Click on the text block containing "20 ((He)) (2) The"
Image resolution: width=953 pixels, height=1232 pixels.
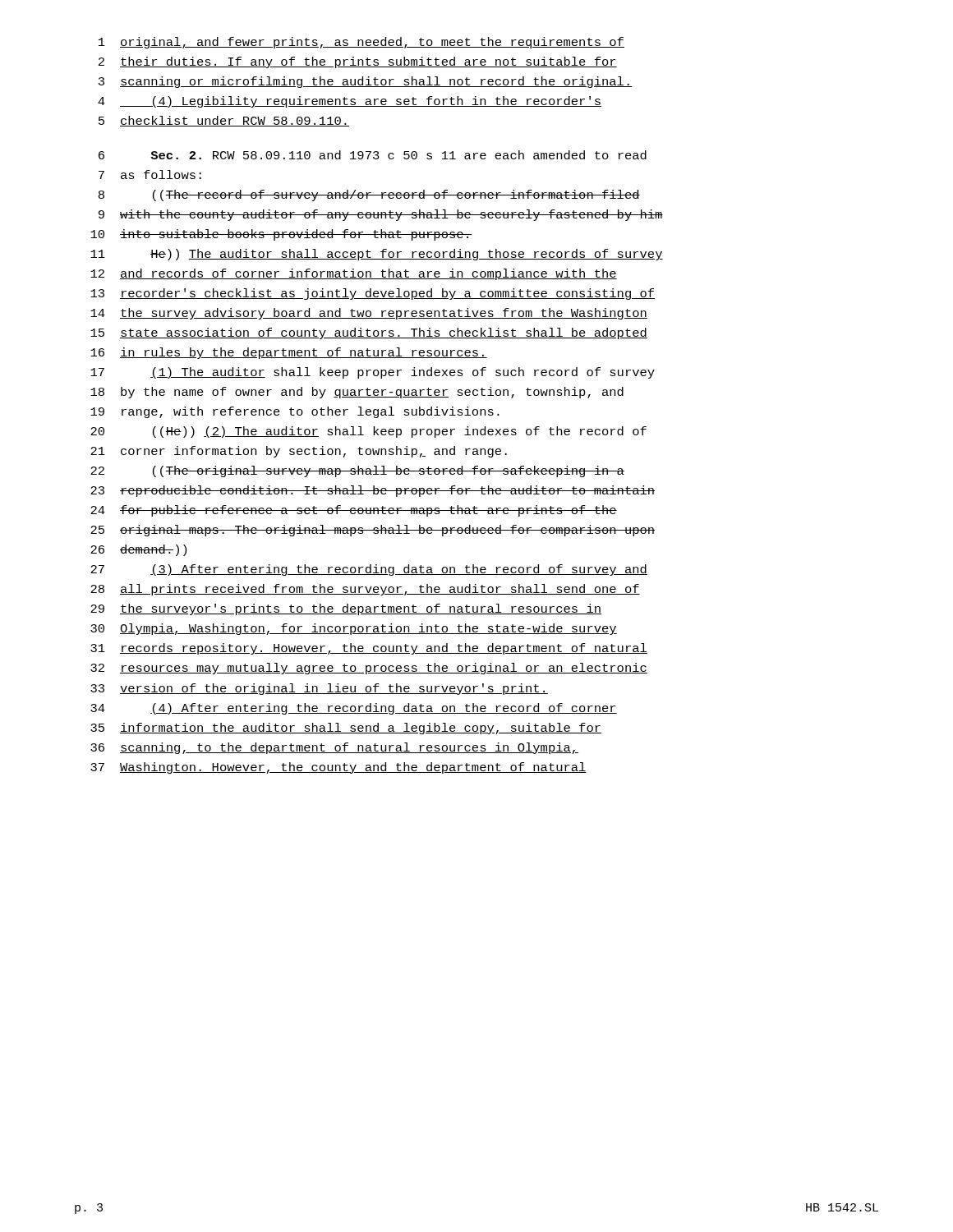[x=476, y=432]
